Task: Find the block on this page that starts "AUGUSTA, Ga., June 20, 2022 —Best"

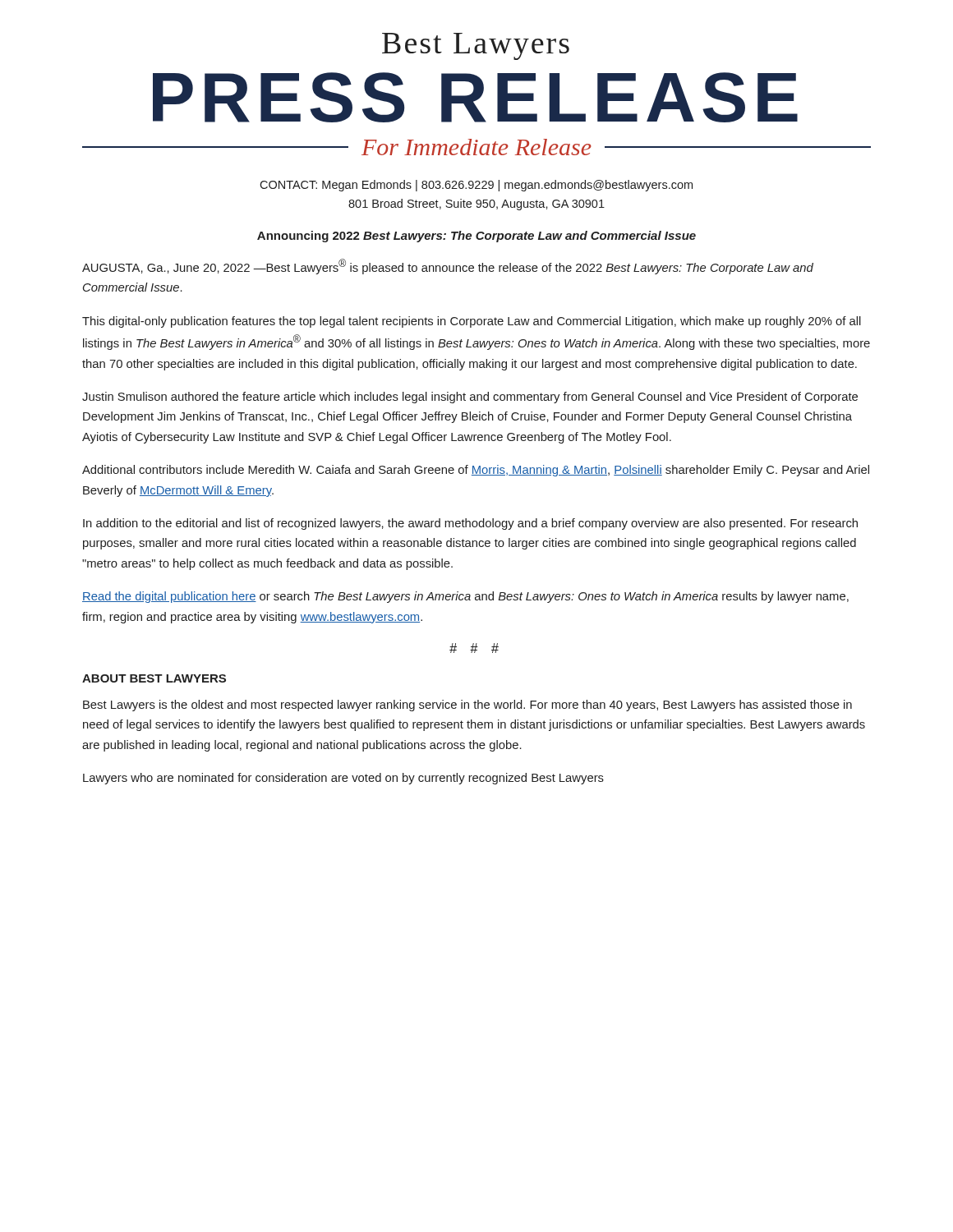Action: [x=448, y=276]
